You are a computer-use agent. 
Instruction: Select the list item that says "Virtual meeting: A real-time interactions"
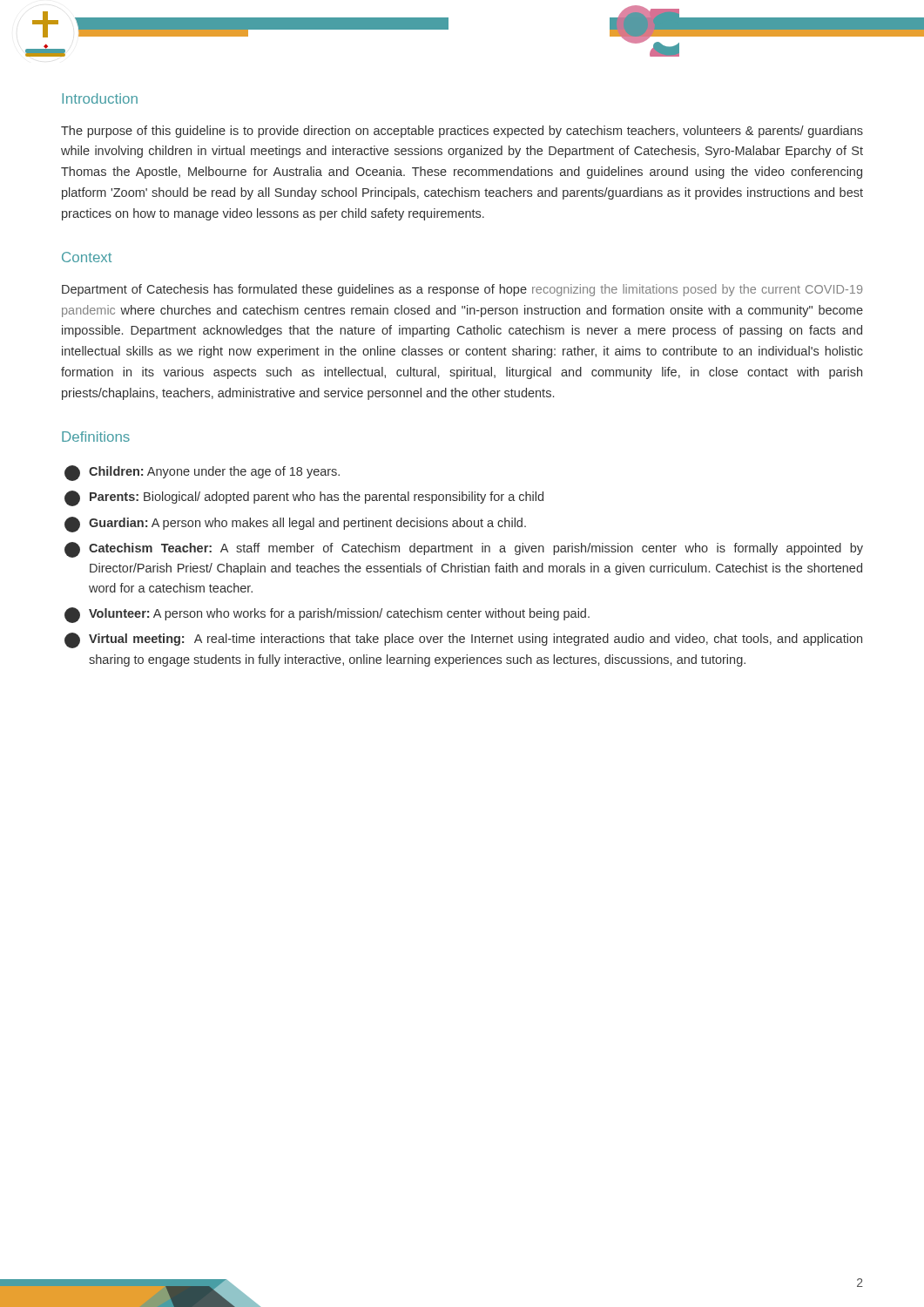(464, 650)
